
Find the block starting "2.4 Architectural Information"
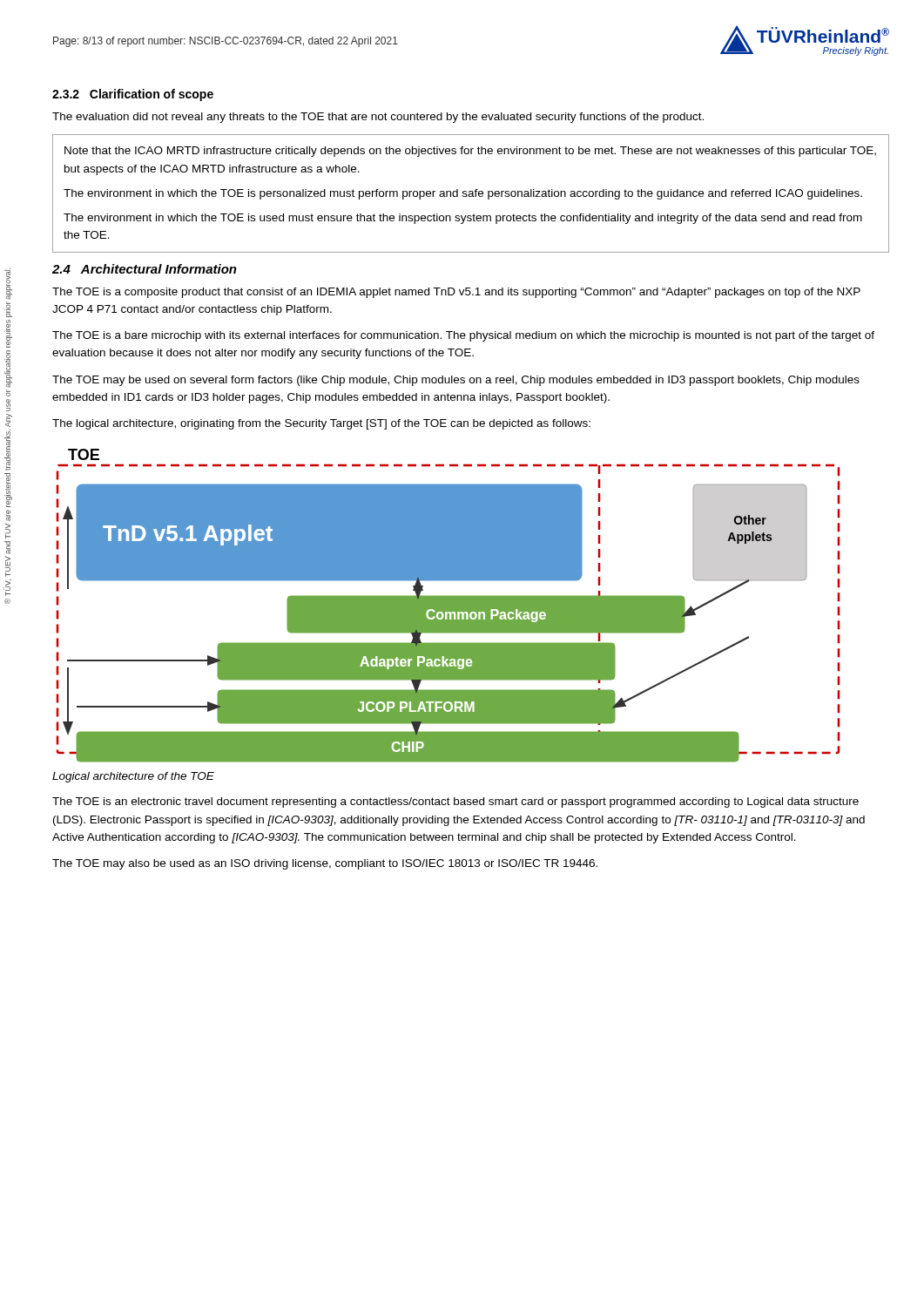pos(145,268)
